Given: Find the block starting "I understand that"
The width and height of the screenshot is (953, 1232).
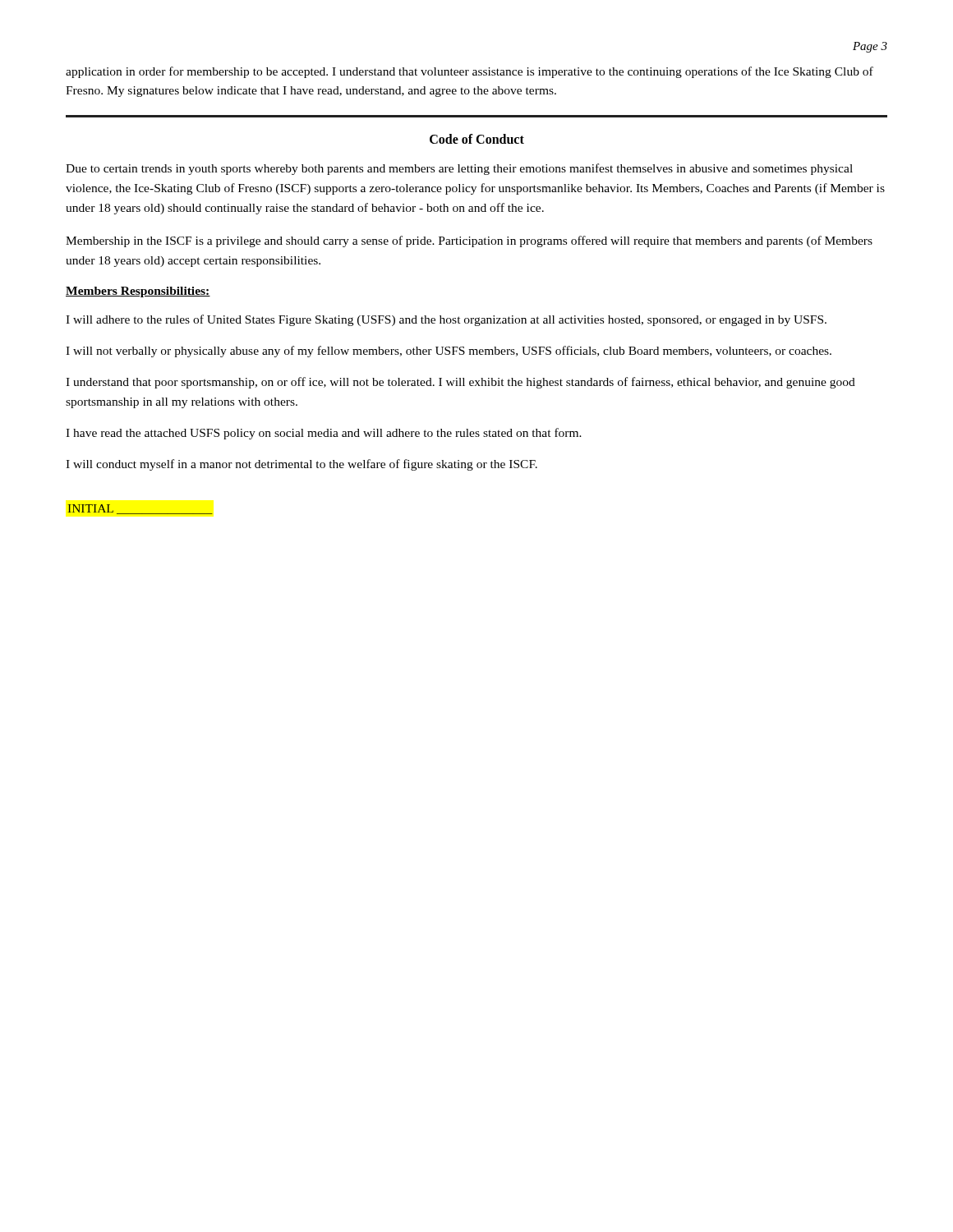Looking at the screenshot, I should (x=460, y=391).
